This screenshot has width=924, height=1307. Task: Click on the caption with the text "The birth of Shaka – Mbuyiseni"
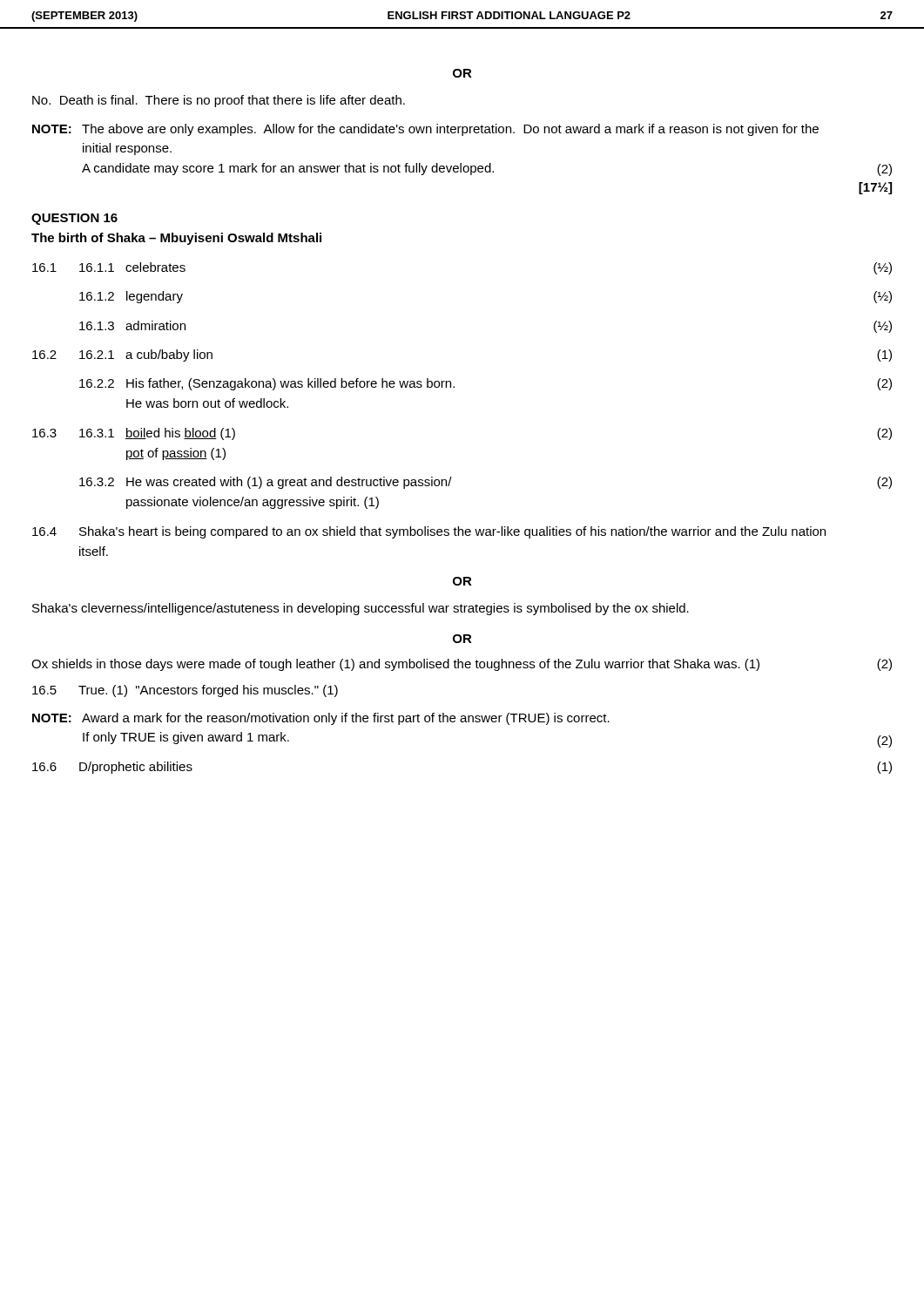pos(177,237)
